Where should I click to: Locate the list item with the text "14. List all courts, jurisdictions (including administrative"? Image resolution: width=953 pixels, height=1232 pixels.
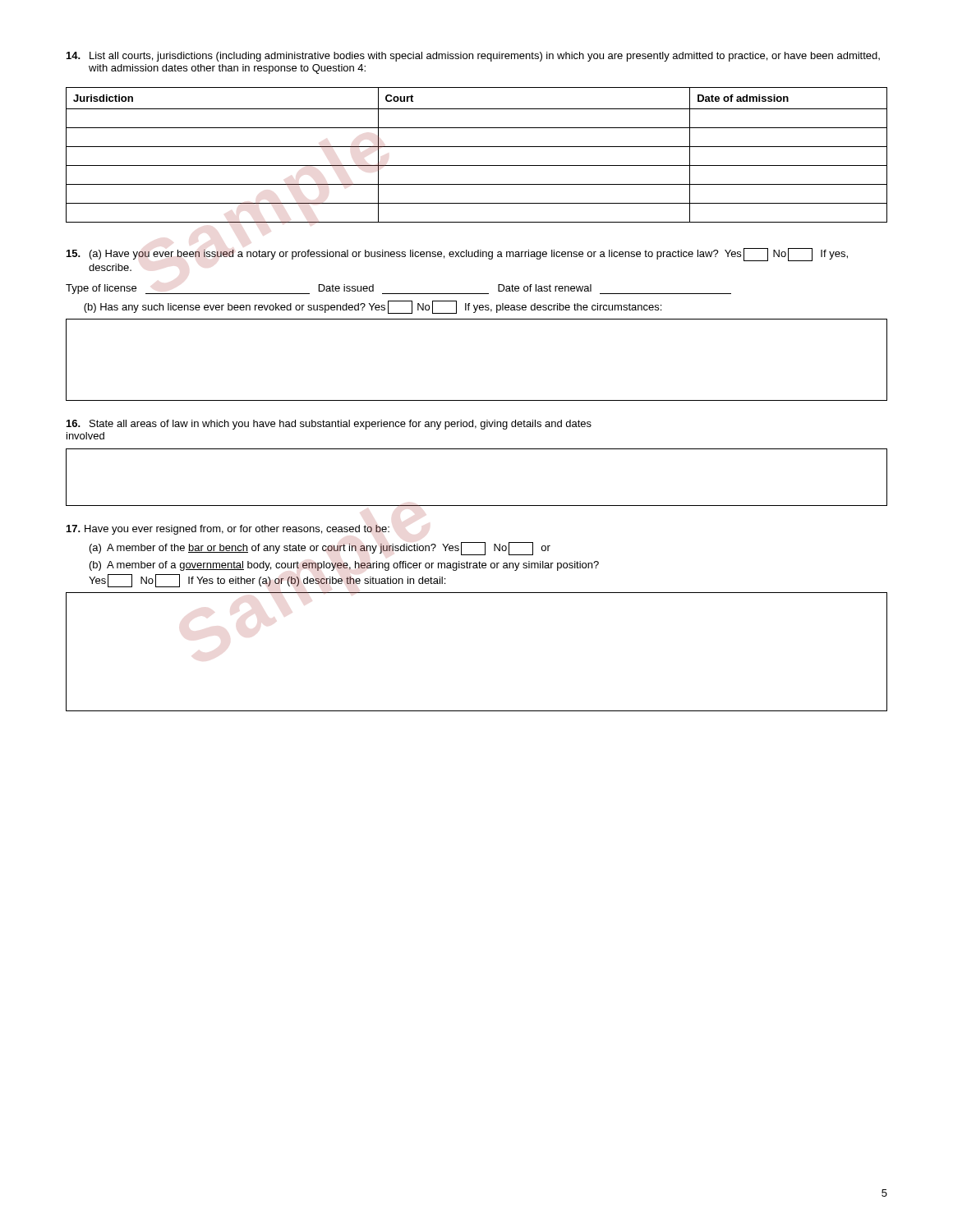(476, 62)
